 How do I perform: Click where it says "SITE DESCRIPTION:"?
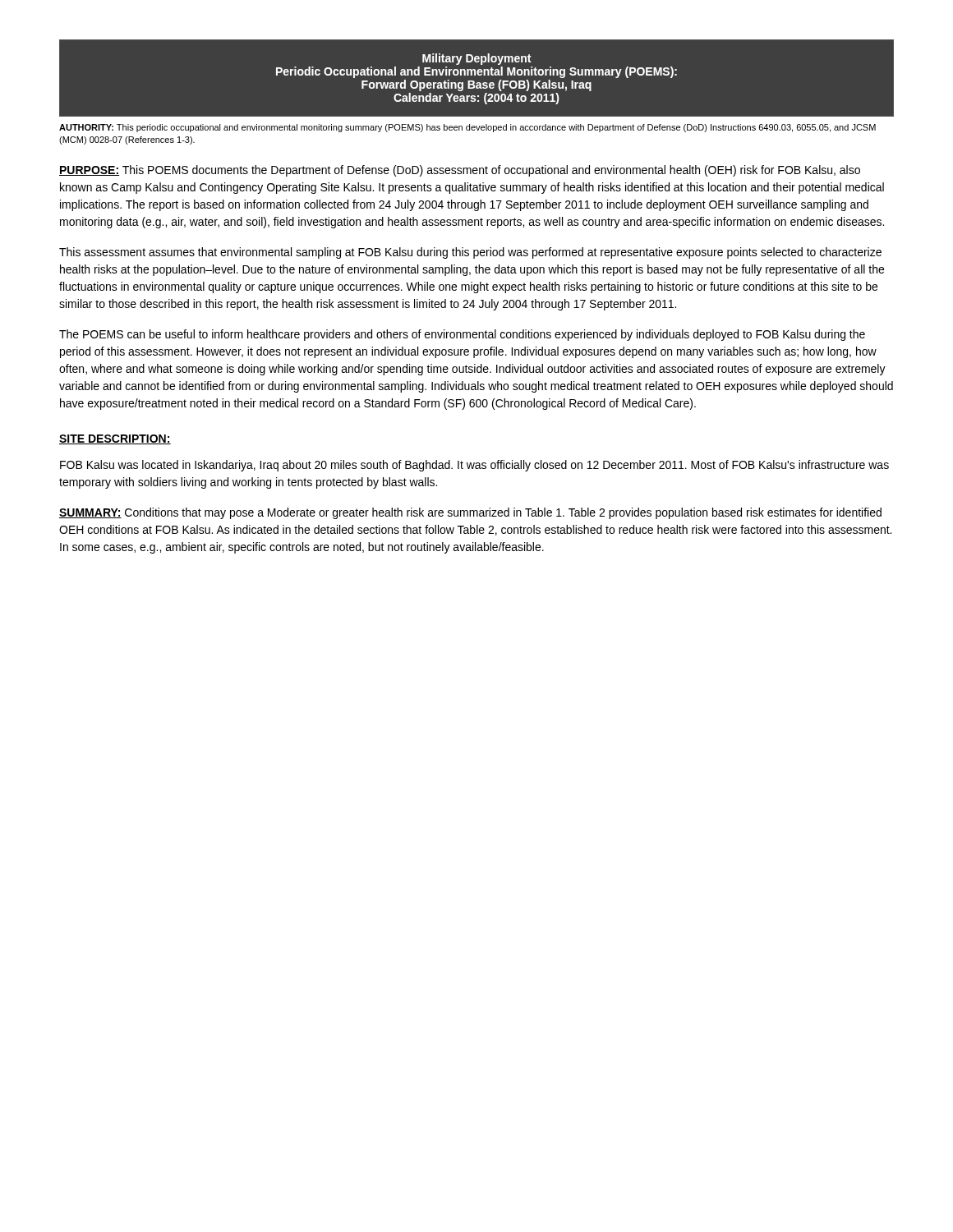point(115,438)
